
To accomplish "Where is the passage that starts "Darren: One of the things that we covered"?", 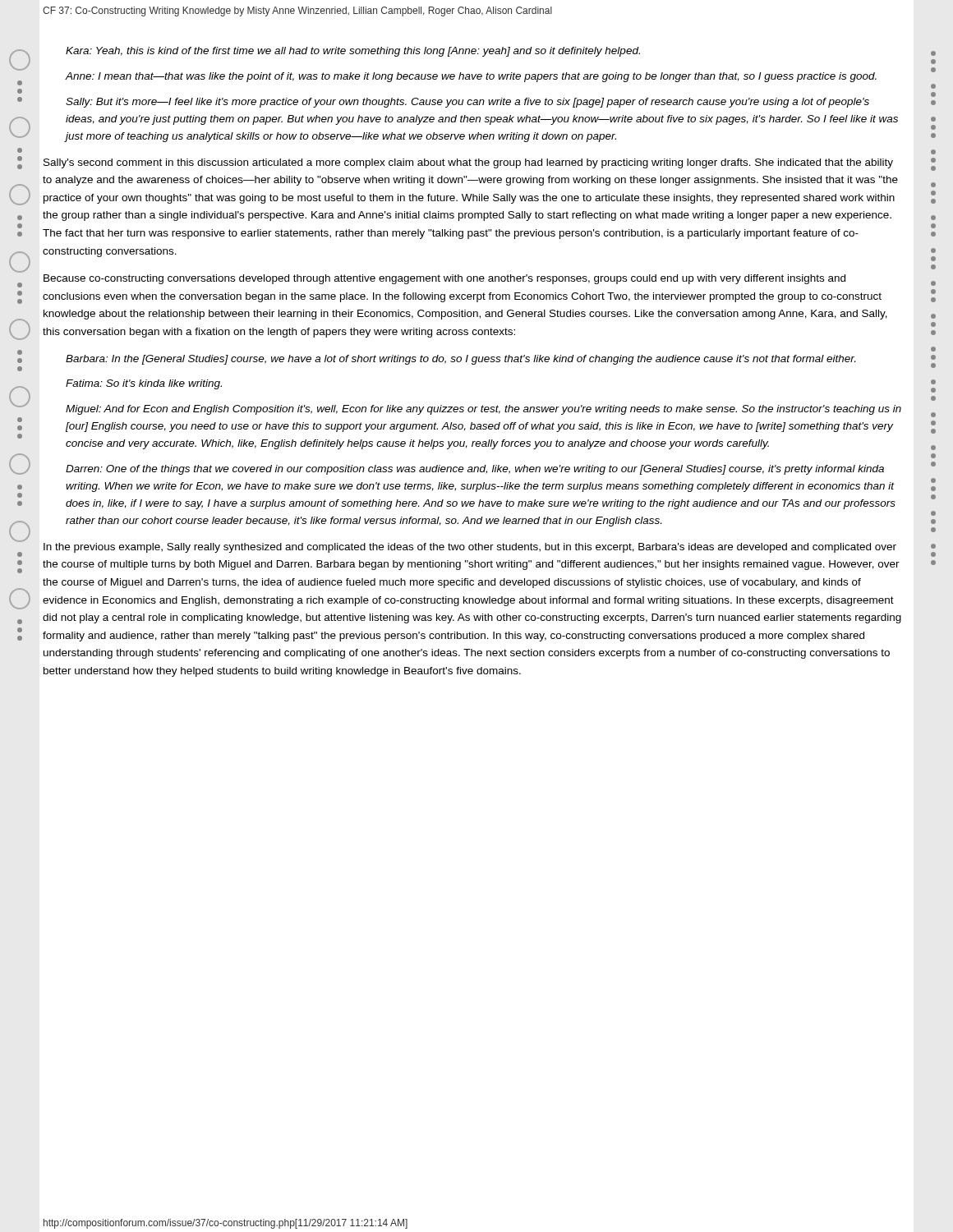I will [481, 494].
